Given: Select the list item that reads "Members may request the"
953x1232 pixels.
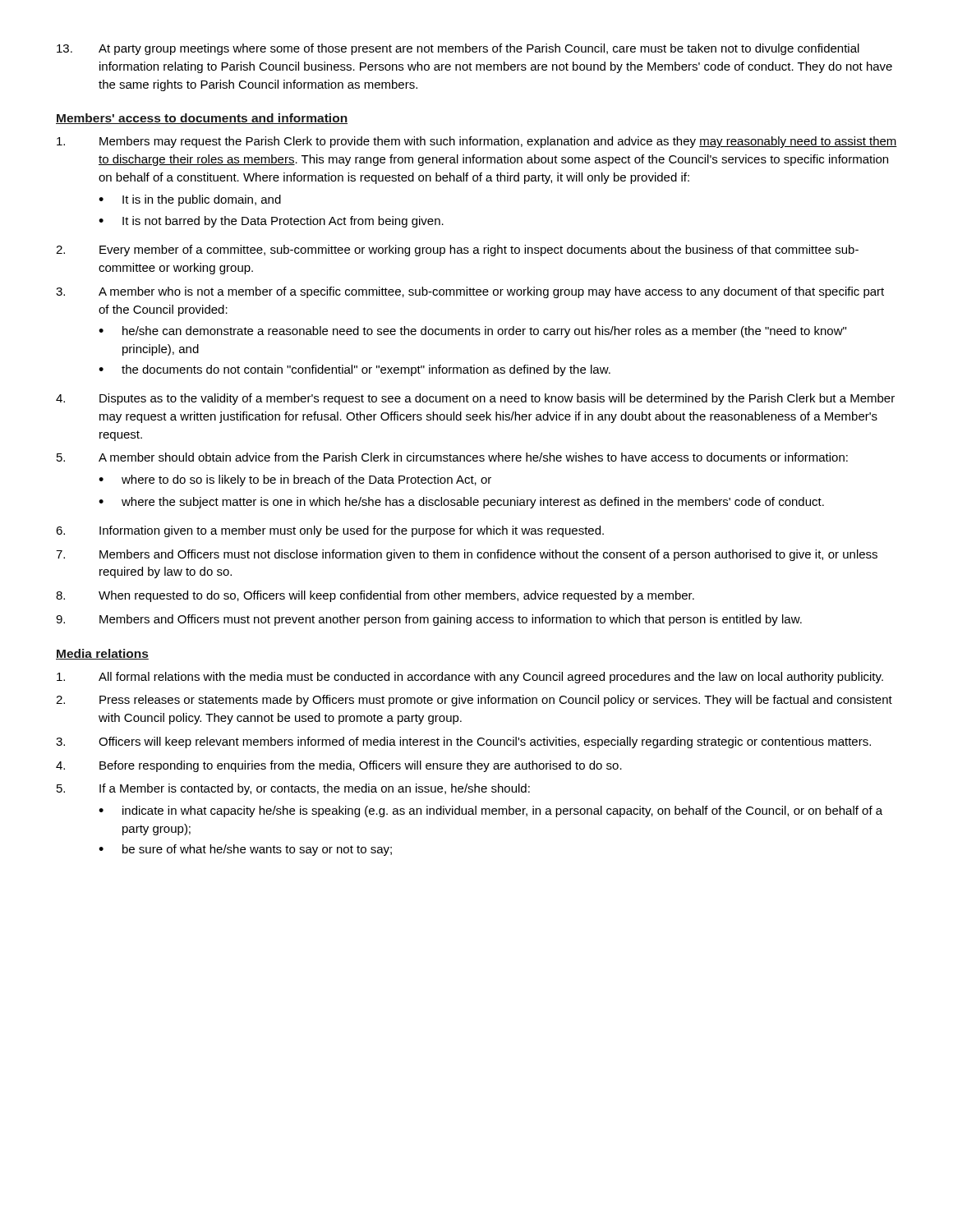Looking at the screenshot, I should [x=476, y=184].
